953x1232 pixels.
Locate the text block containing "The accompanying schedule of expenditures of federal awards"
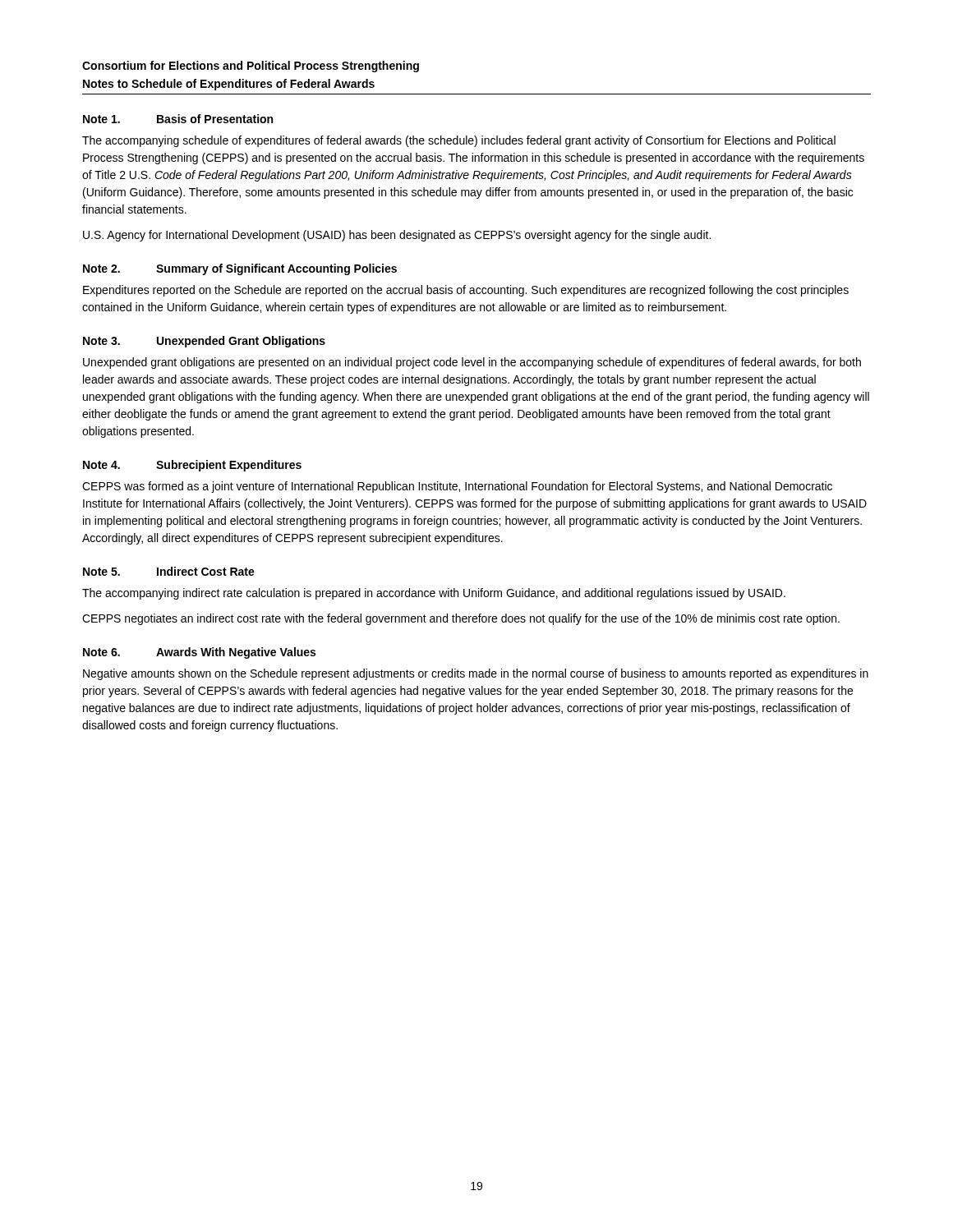coord(473,175)
